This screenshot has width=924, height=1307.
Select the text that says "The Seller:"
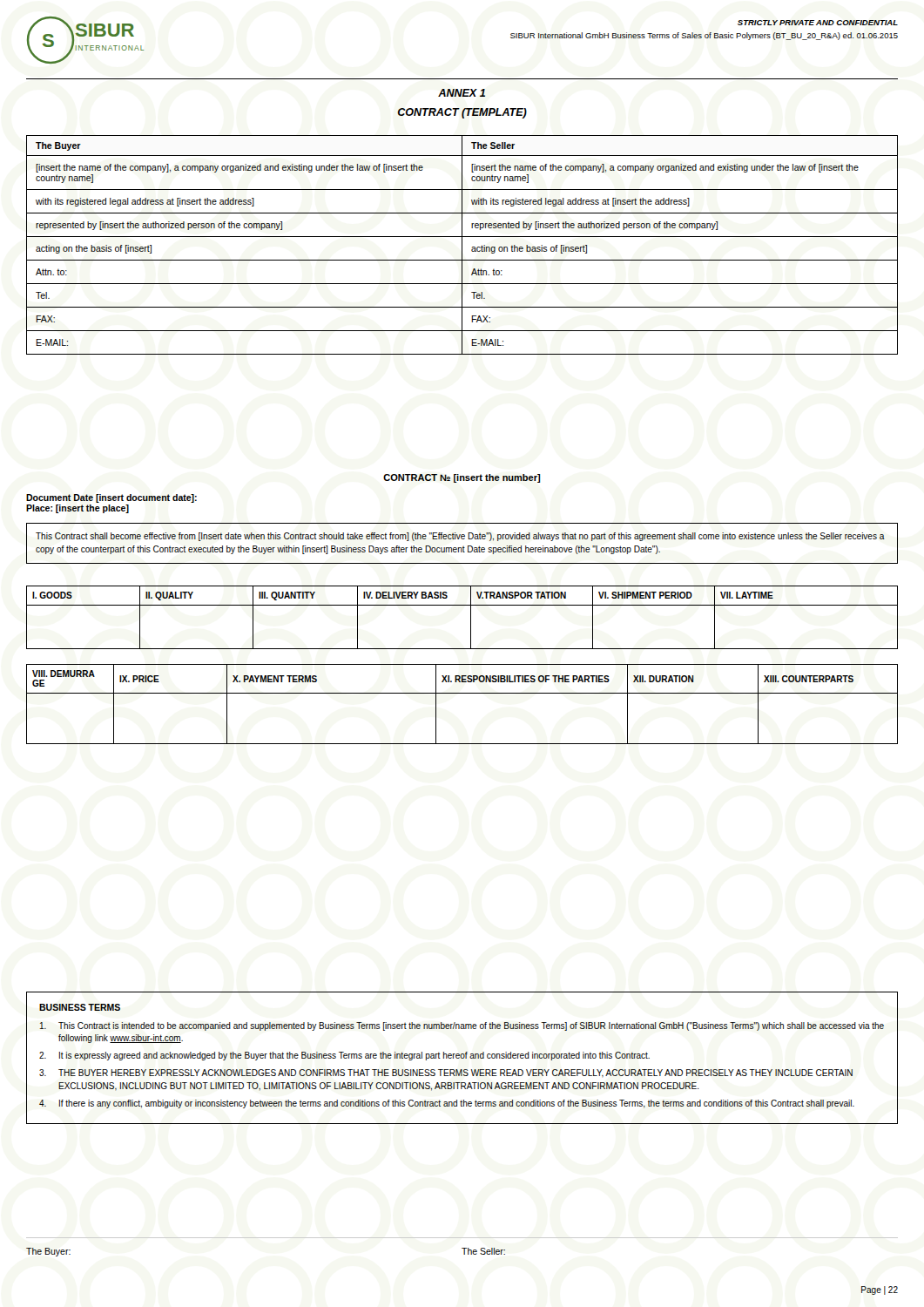point(484,1251)
